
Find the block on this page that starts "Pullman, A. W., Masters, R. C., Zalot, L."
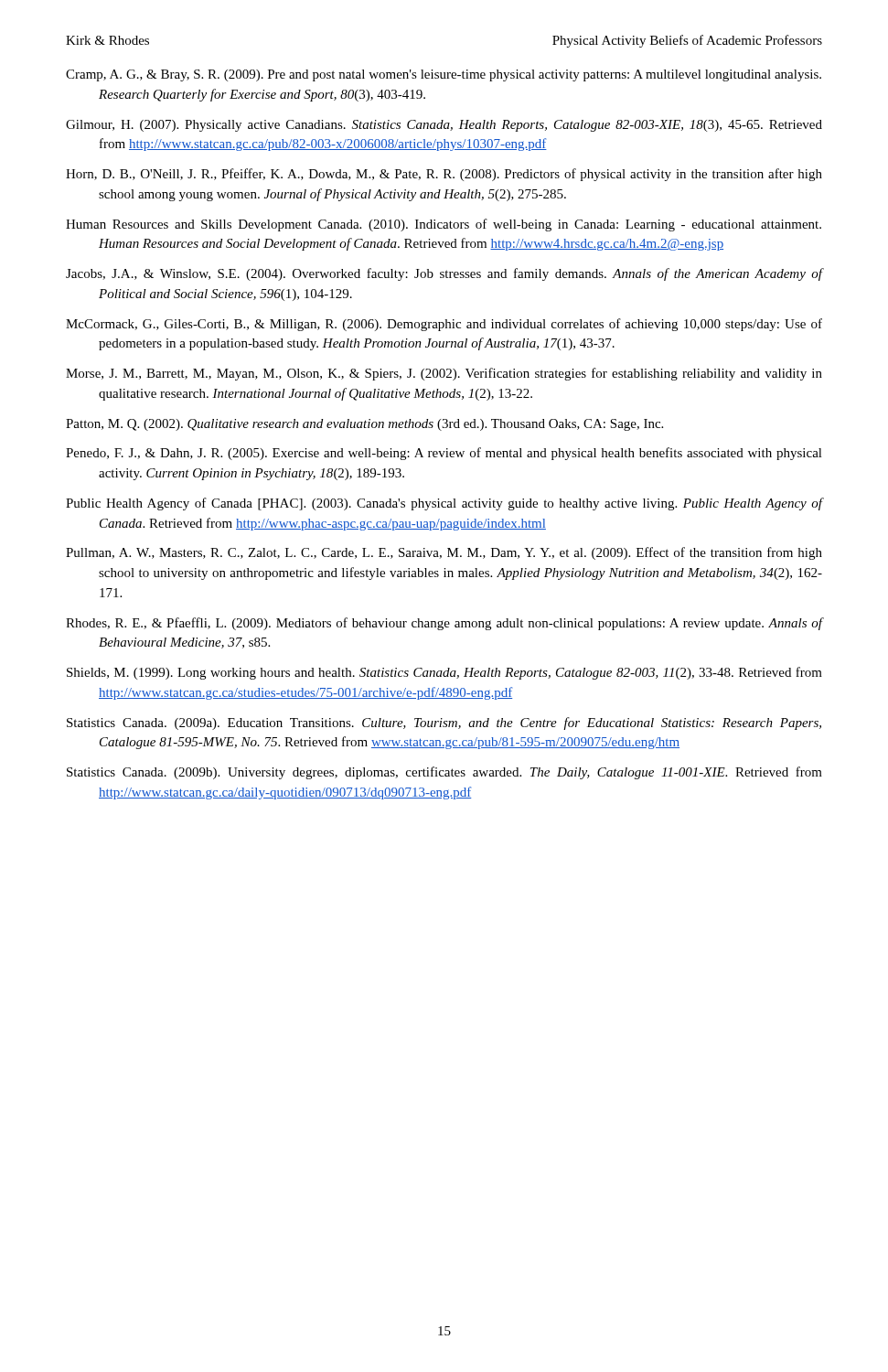444,573
